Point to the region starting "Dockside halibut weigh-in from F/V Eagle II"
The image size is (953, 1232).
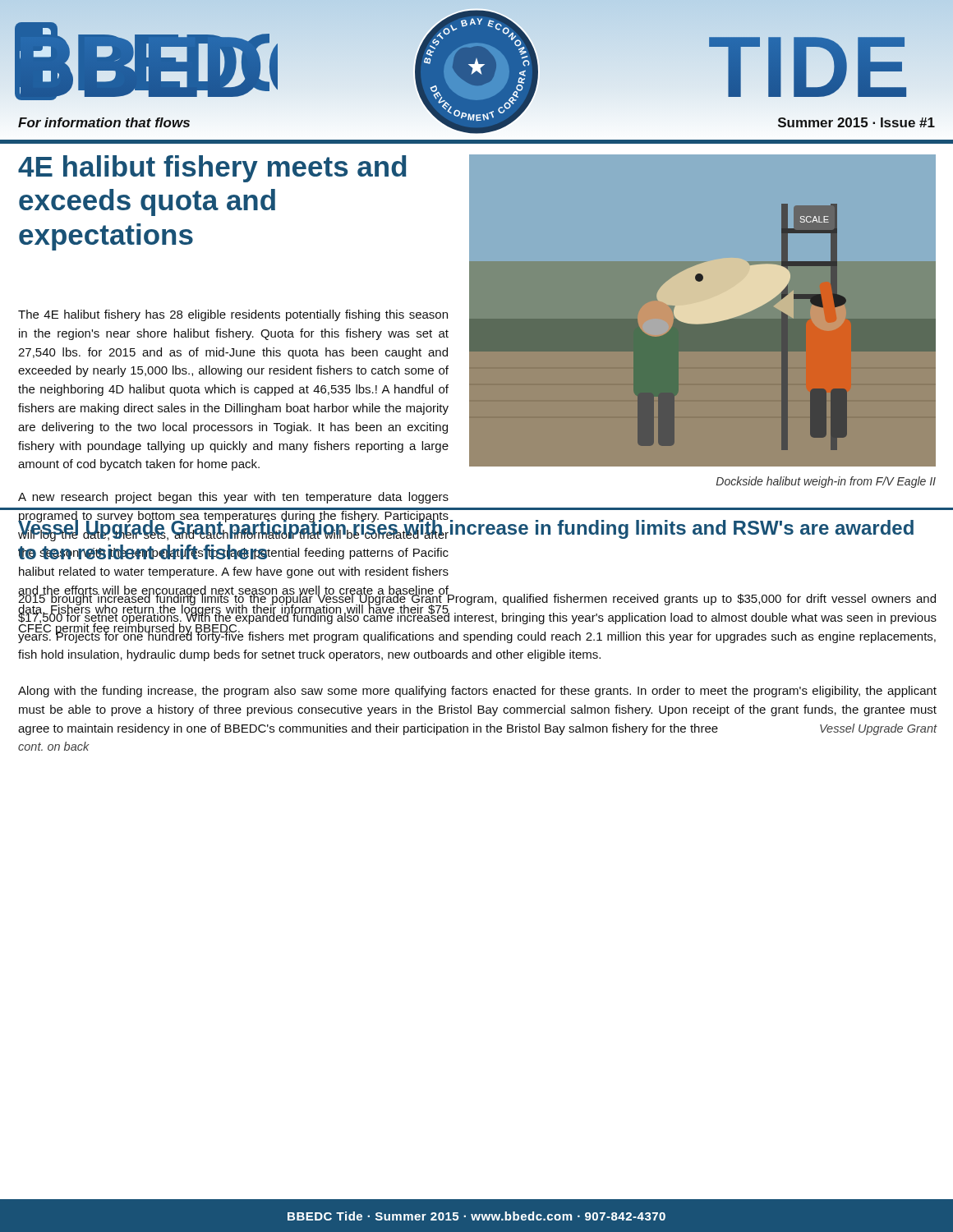click(x=826, y=482)
